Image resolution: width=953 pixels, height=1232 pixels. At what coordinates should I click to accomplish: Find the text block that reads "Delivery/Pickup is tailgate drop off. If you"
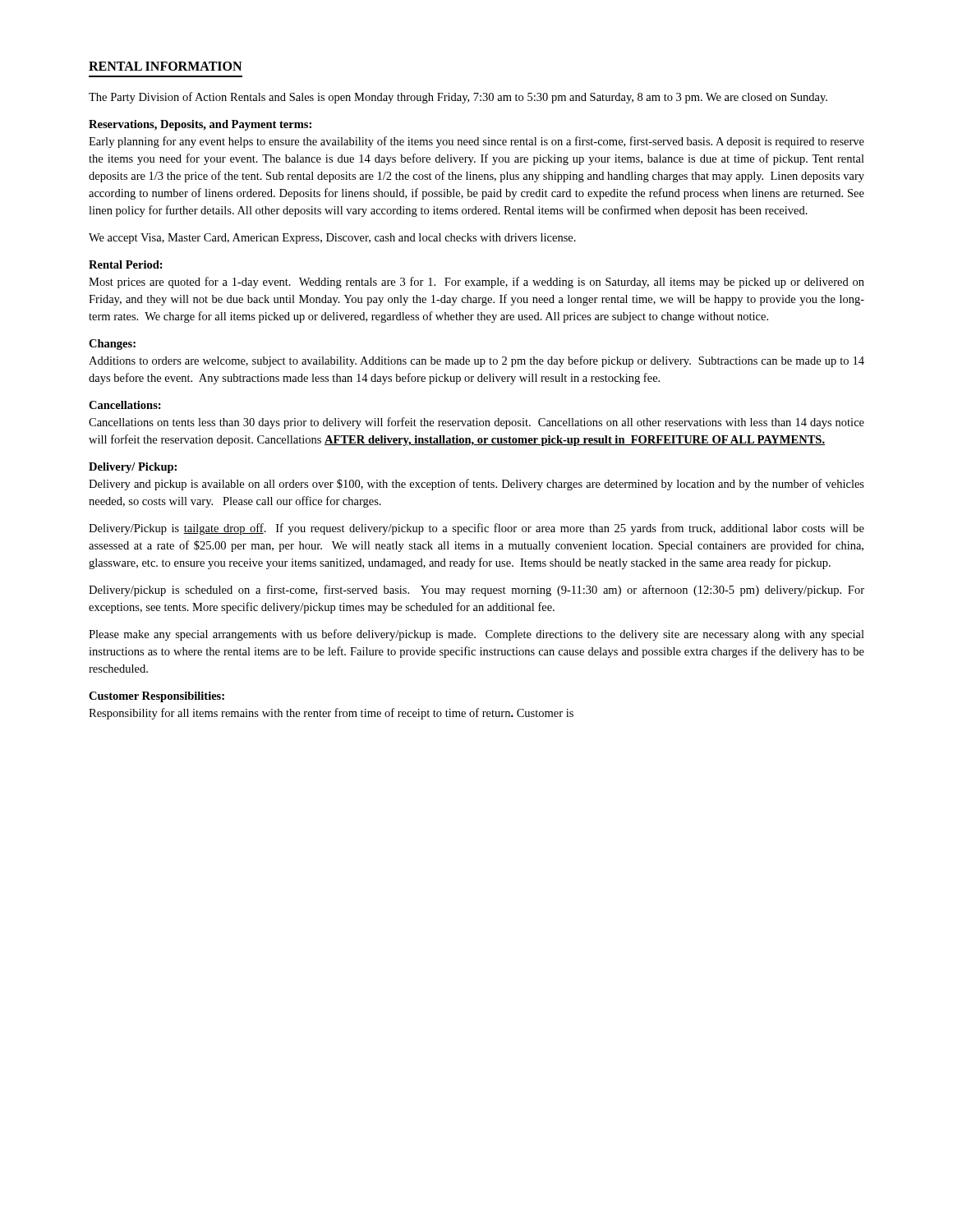pos(476,546)
